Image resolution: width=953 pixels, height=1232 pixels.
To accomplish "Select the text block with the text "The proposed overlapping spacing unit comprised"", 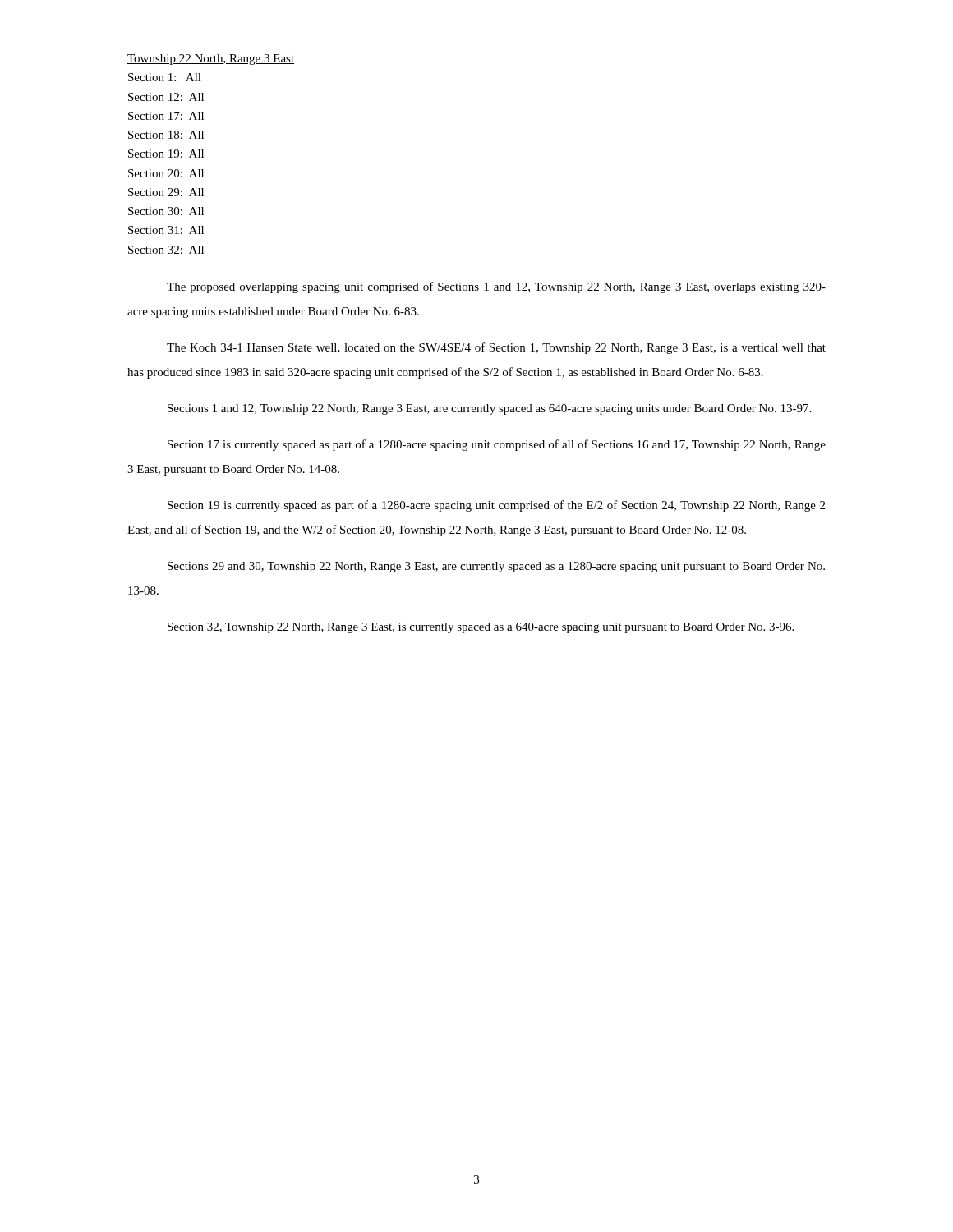I will point(476,299).
